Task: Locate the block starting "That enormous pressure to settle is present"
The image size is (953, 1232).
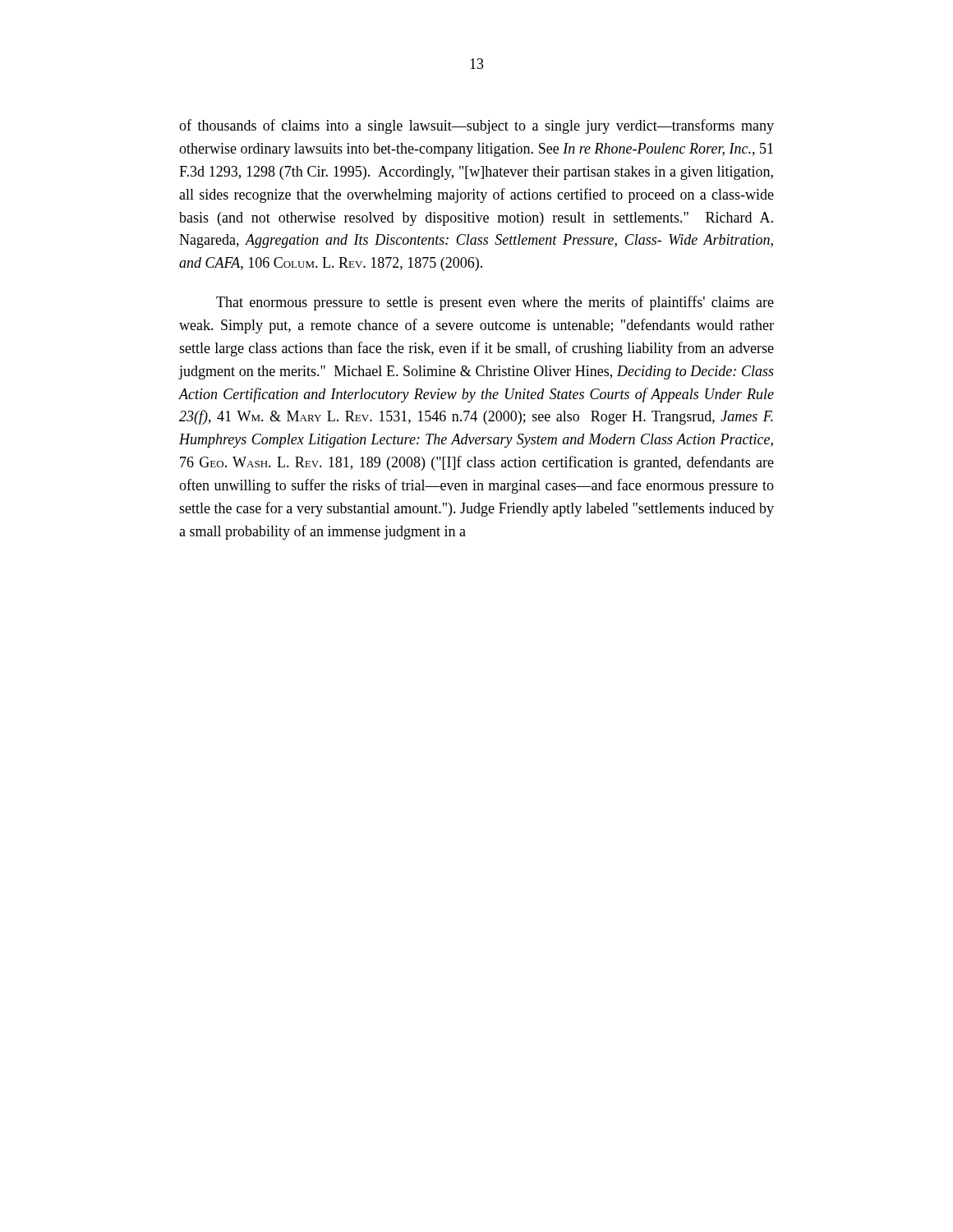Action: [476, 418]
